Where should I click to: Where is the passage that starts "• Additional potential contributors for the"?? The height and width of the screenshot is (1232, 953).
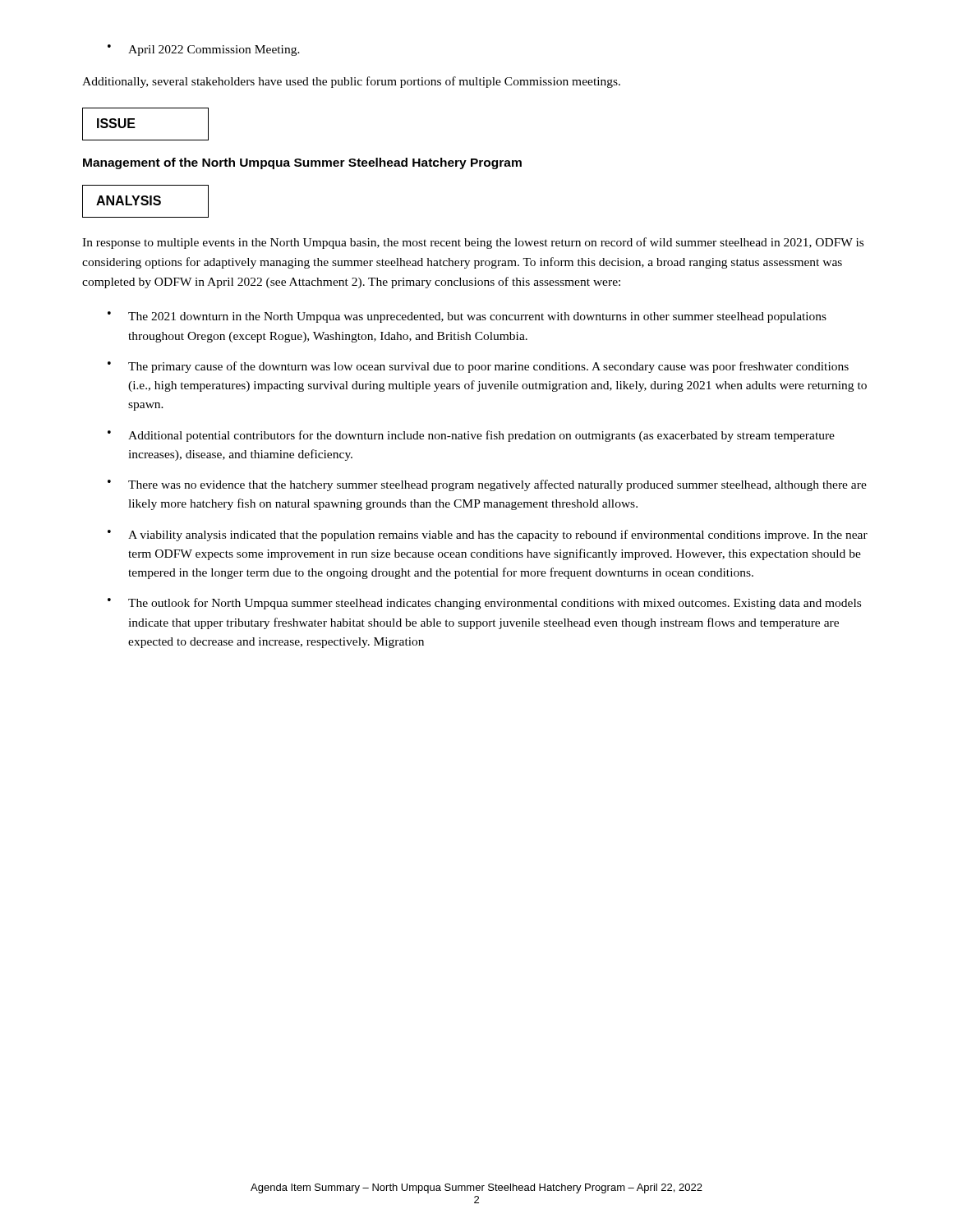(489, 444)
